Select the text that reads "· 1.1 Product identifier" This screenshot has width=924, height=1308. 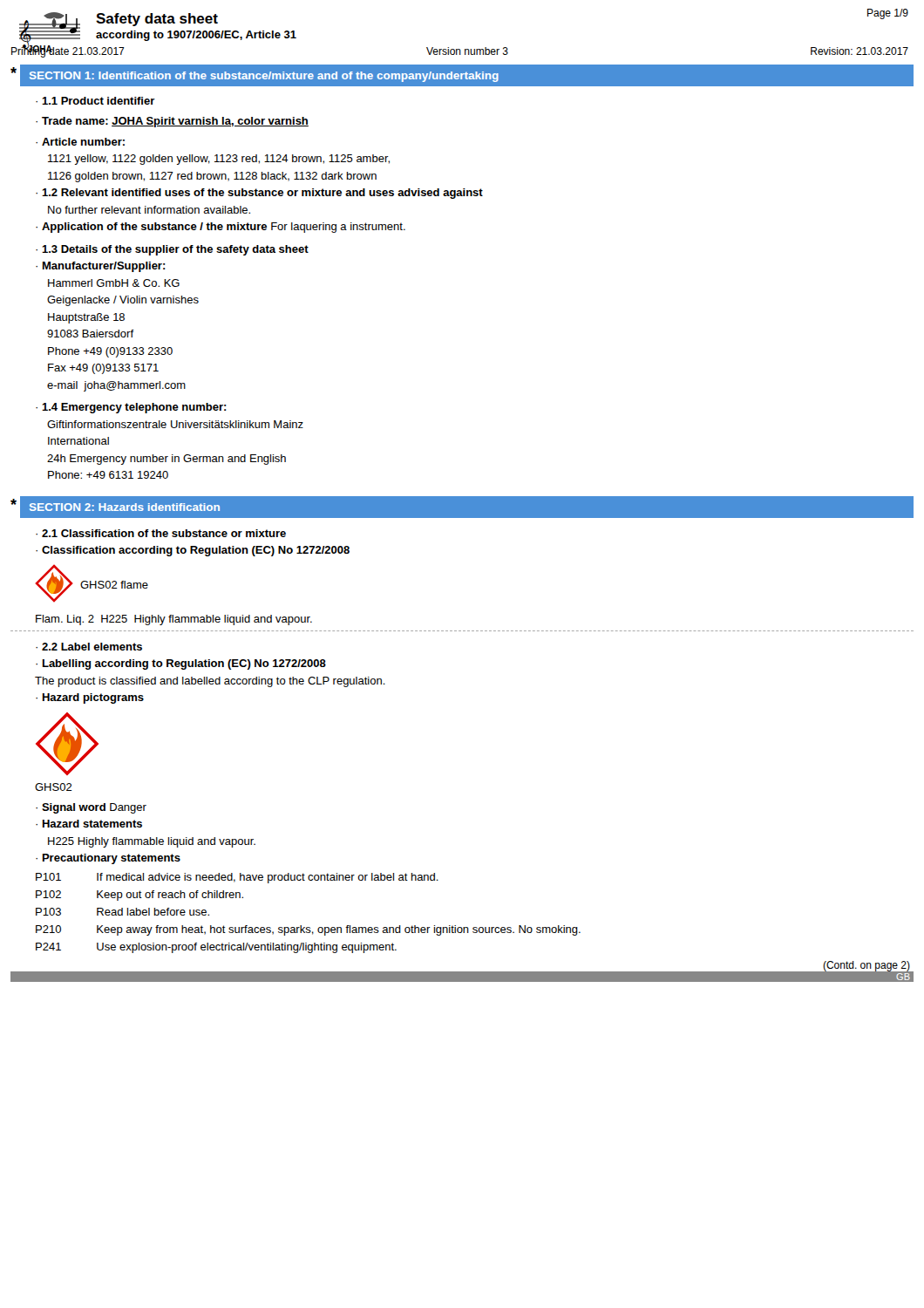point(95,101)
